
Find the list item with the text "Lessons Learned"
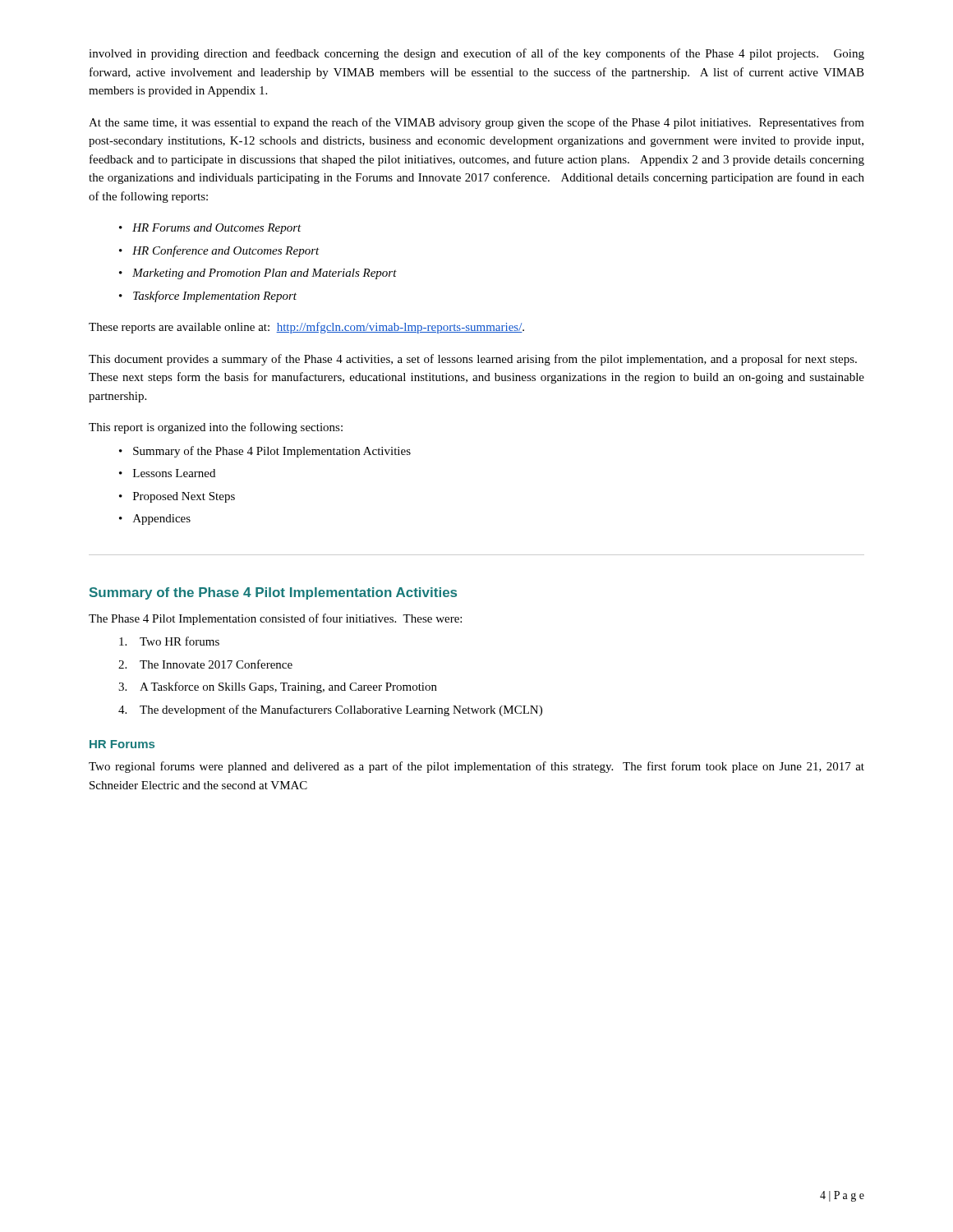174,473
